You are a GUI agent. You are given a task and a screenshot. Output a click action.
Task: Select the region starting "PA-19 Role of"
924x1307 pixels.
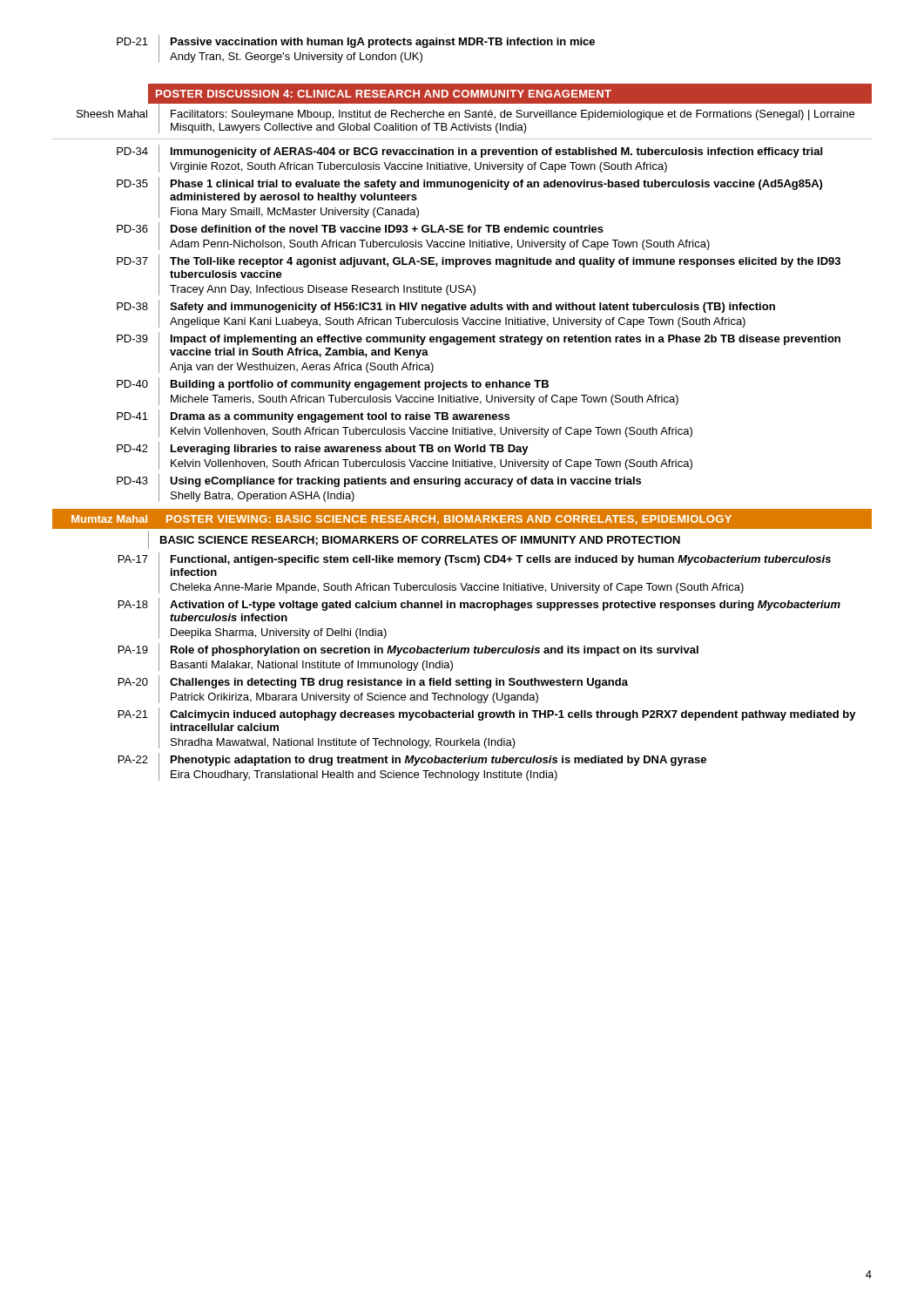pos(462,657)
